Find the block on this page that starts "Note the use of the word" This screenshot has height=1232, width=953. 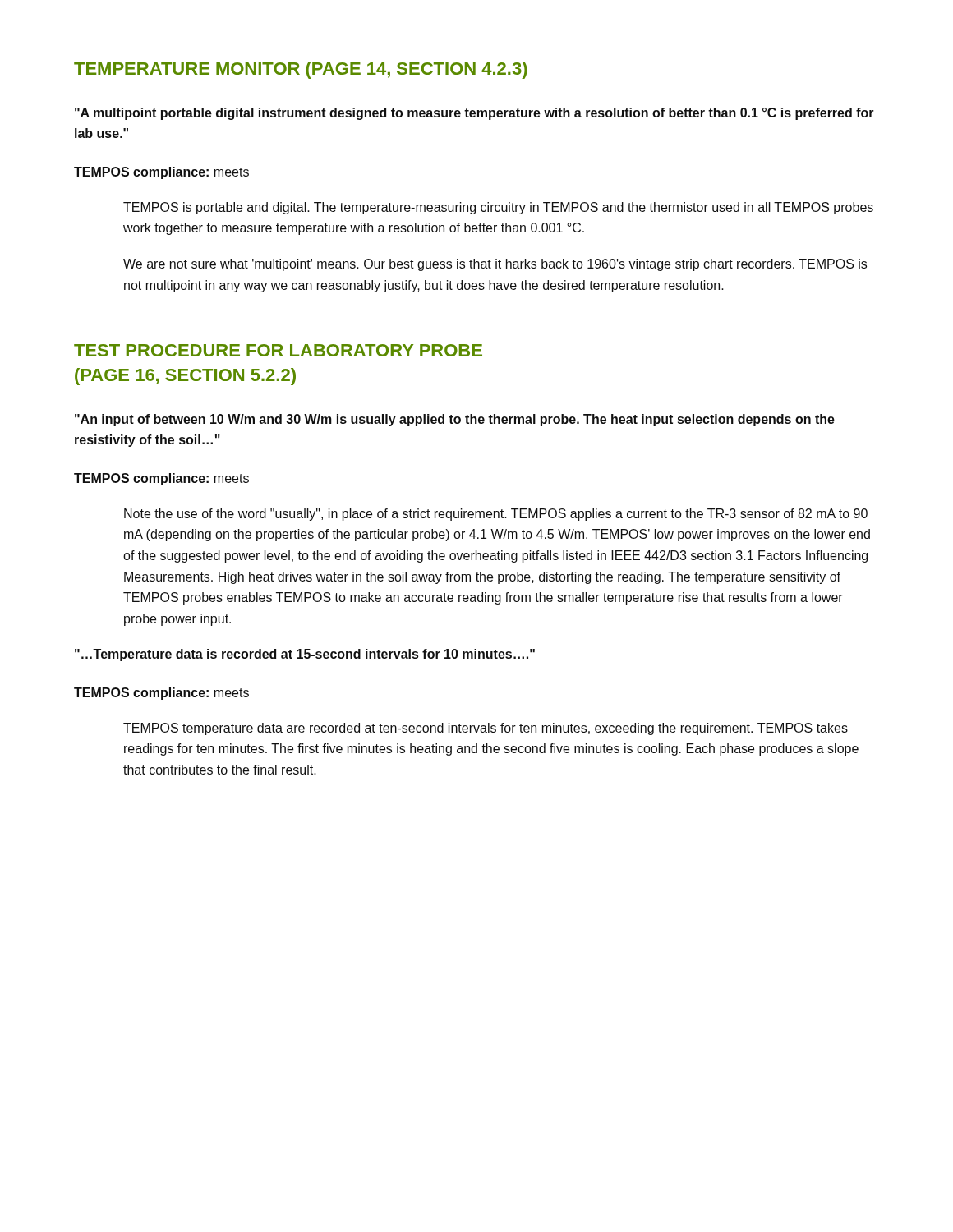(x=497, y=566)
